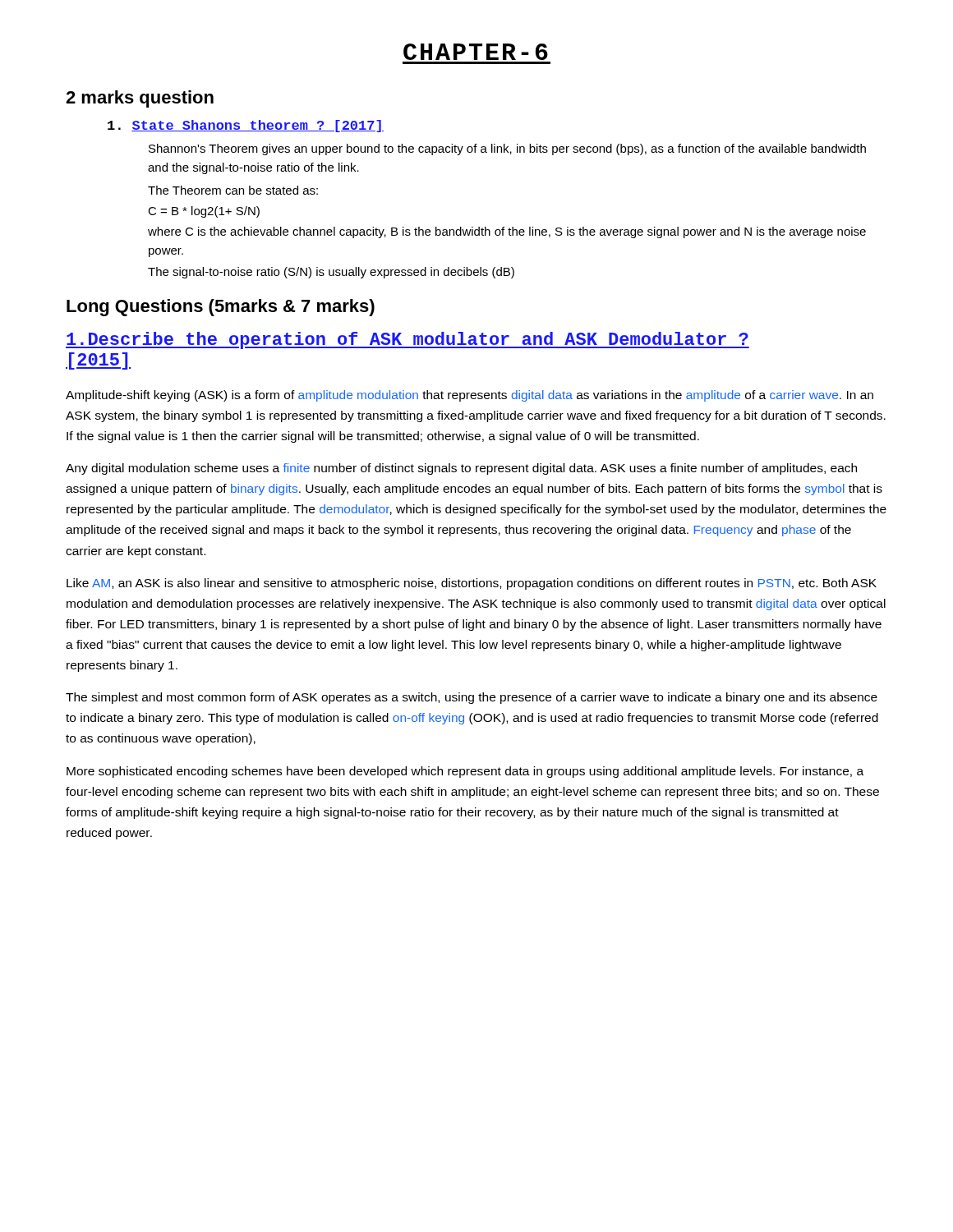
Task: Locate the text block containing "The signal-to-noise ratio (S/N) is"
Action: click(331, 271)
